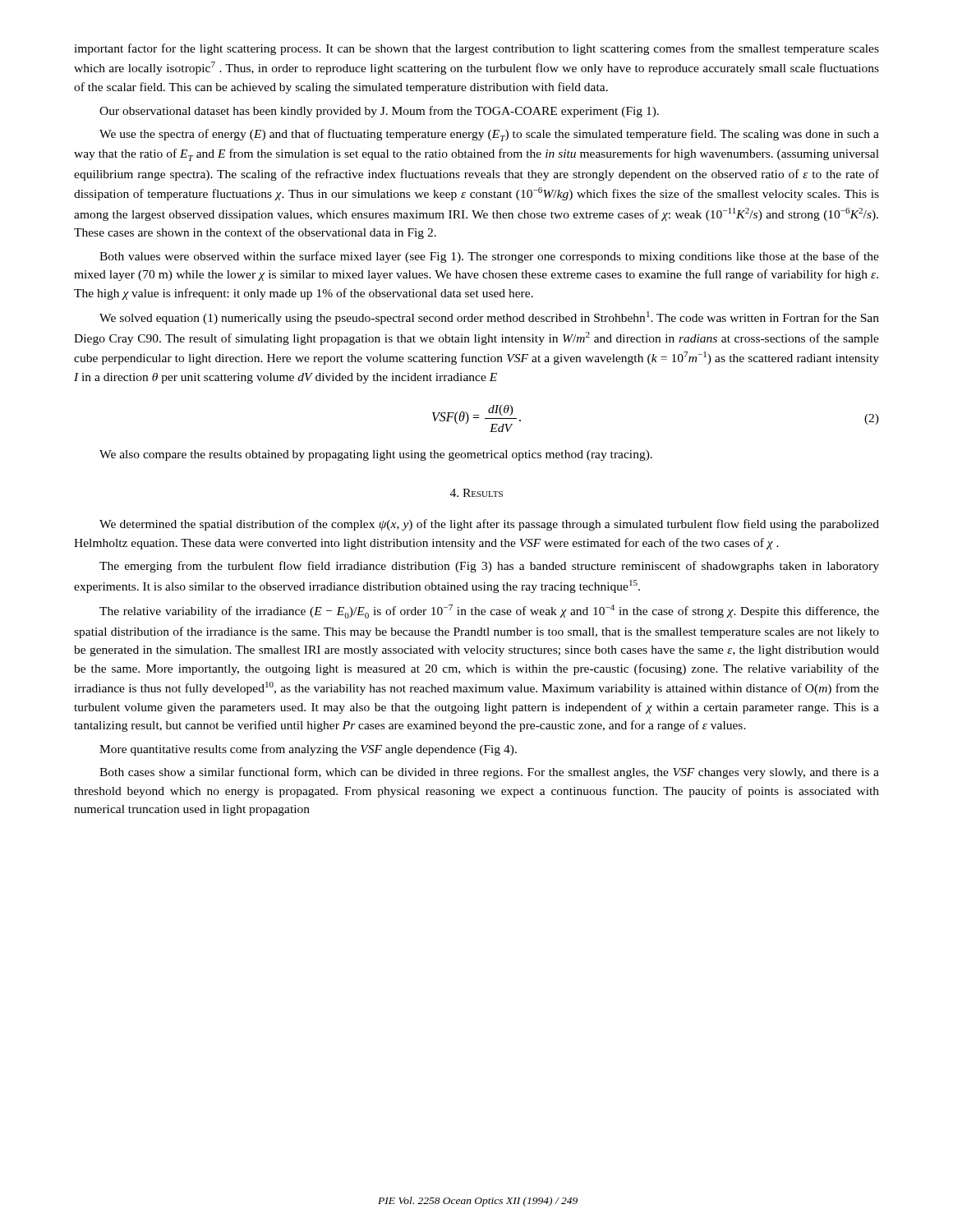953x1232 pixels.
Task: Point to the text starting "Both values were"
Action: pos(476,275)
